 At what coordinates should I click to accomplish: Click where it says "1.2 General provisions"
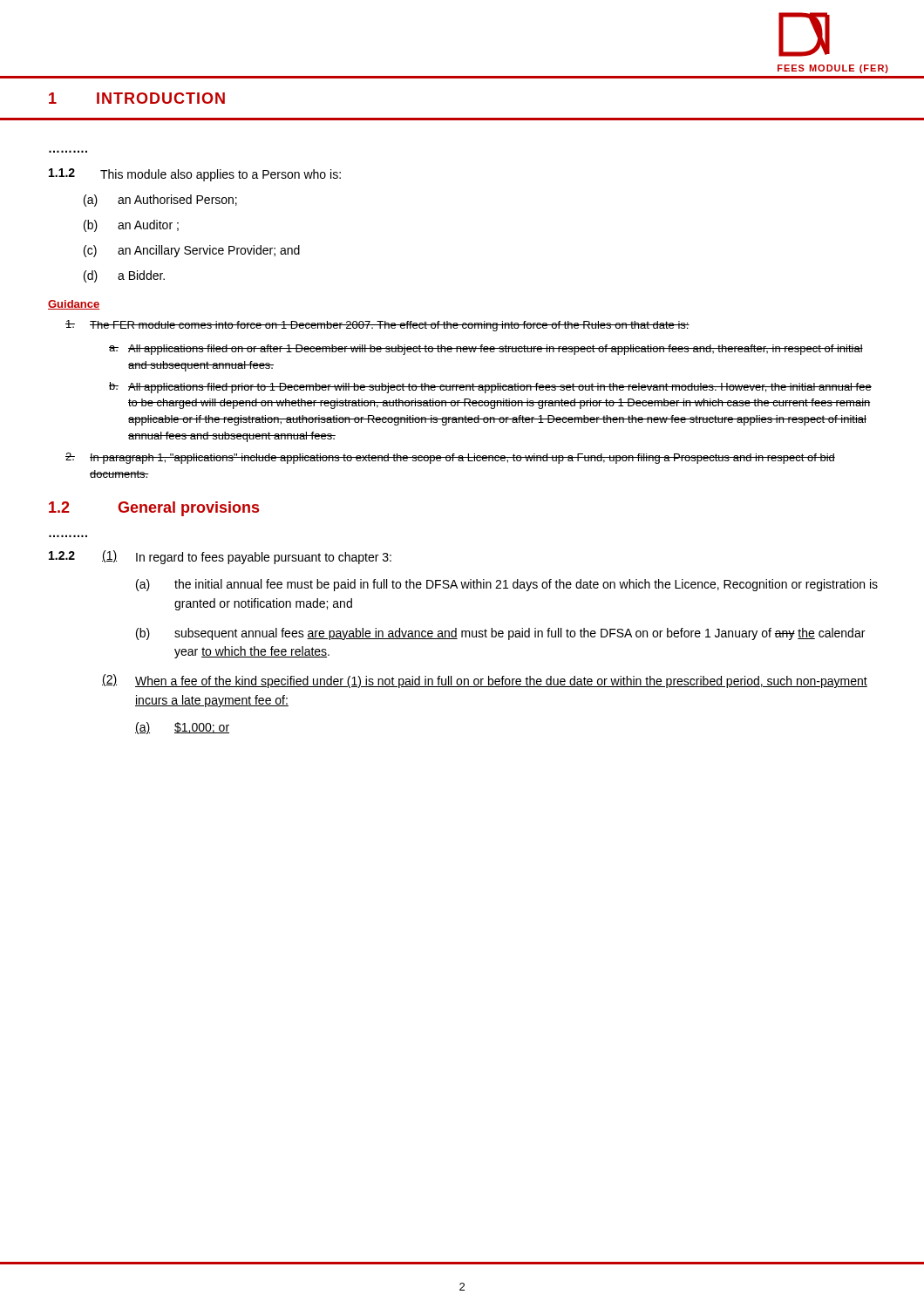tap(154, 508)
